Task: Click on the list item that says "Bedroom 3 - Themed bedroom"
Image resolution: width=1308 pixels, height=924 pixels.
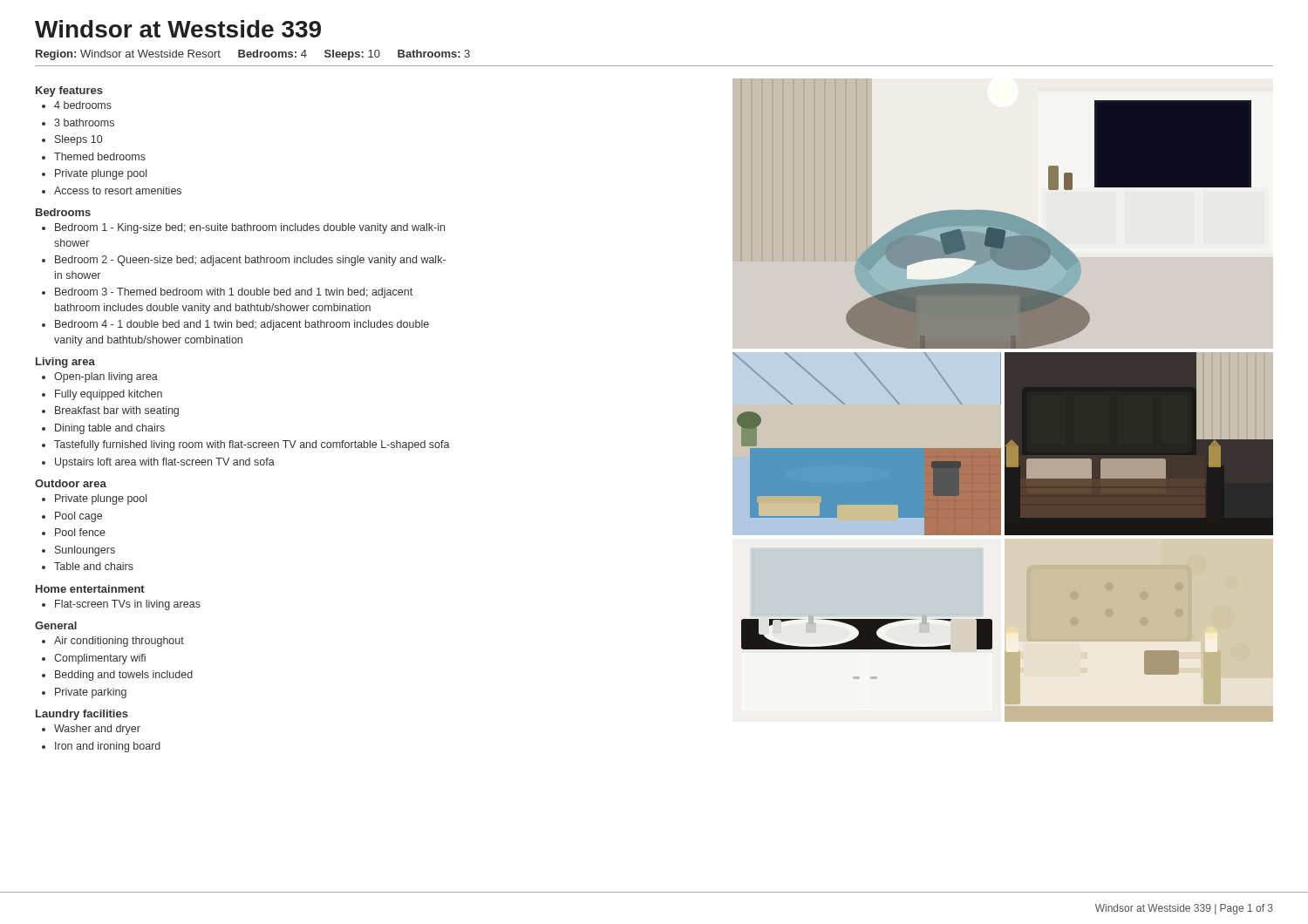Action: pyautogui.click(x=233, y=300)
